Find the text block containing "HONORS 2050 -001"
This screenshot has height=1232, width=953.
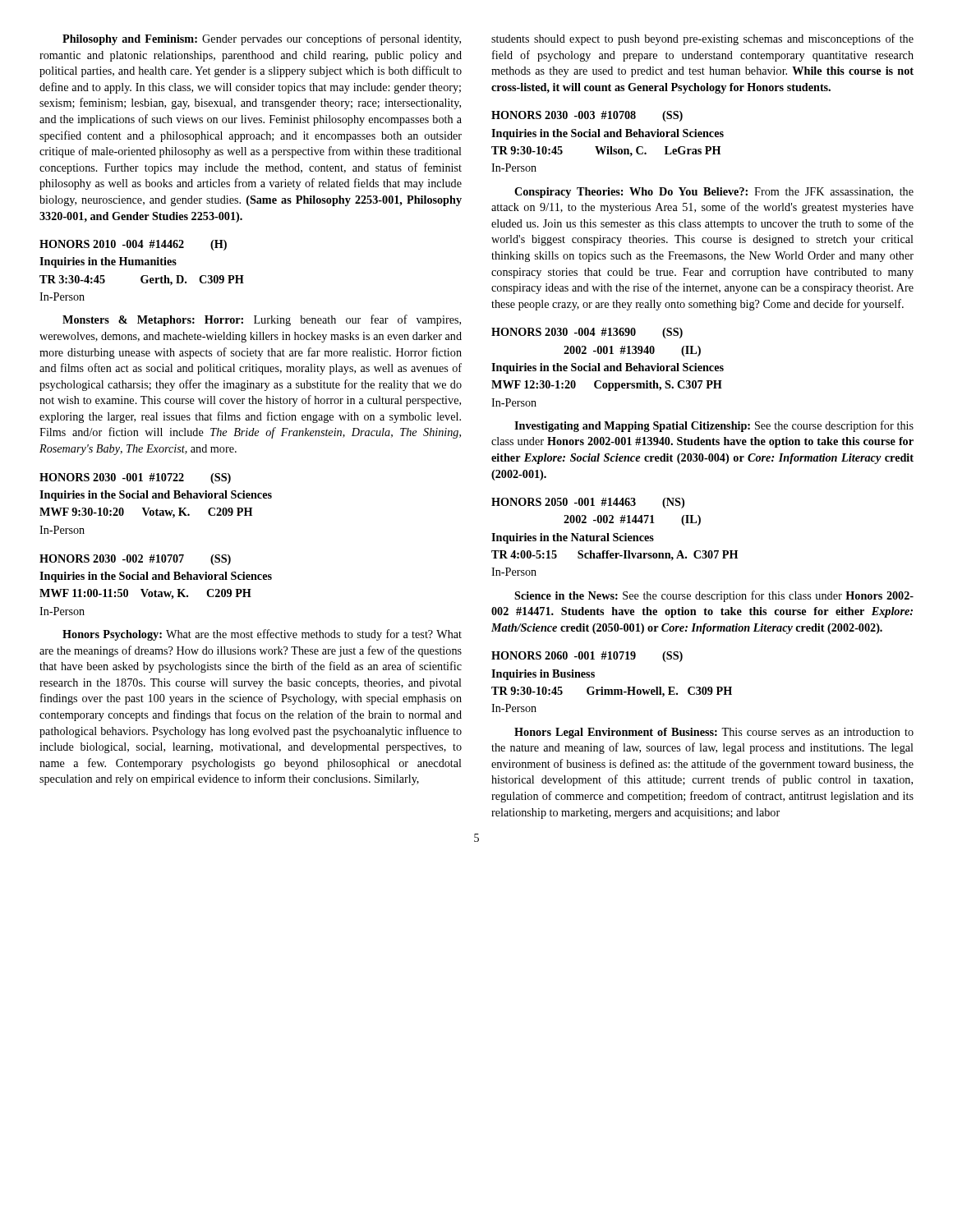[588, 503]
